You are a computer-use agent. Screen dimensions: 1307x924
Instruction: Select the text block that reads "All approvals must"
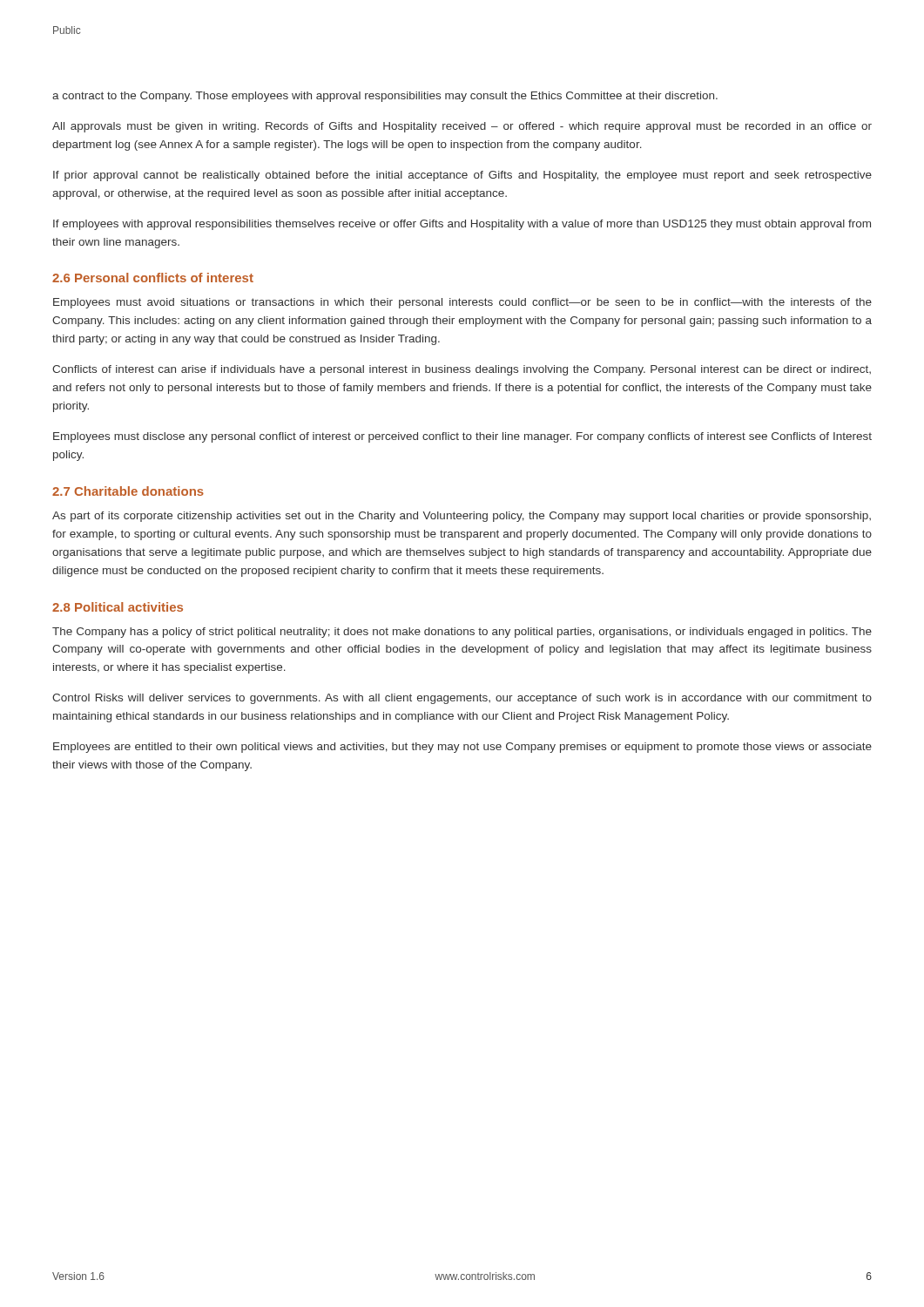[x=462, y=135]
